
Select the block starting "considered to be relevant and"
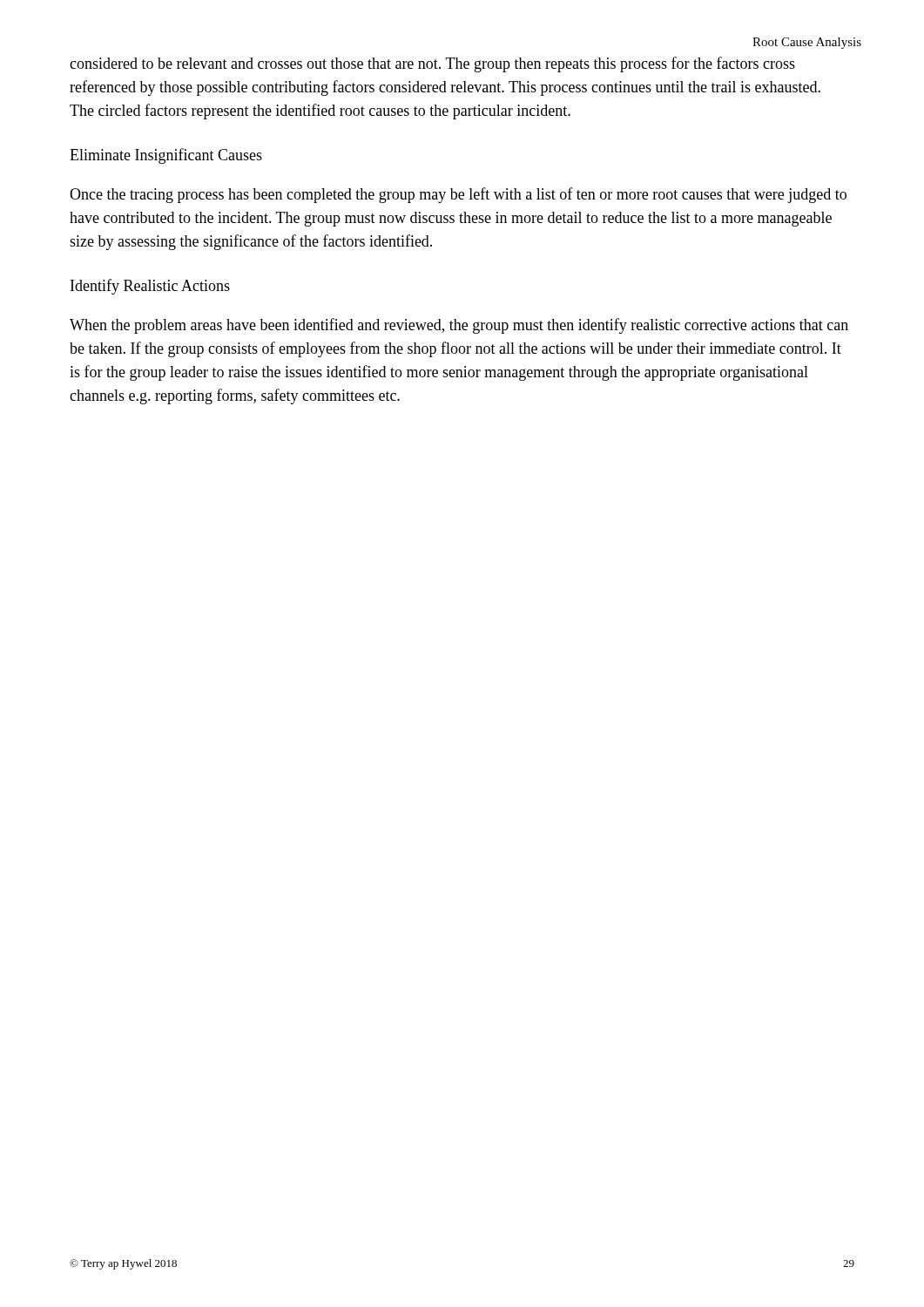pyautogui.click(x=451, y=87)
